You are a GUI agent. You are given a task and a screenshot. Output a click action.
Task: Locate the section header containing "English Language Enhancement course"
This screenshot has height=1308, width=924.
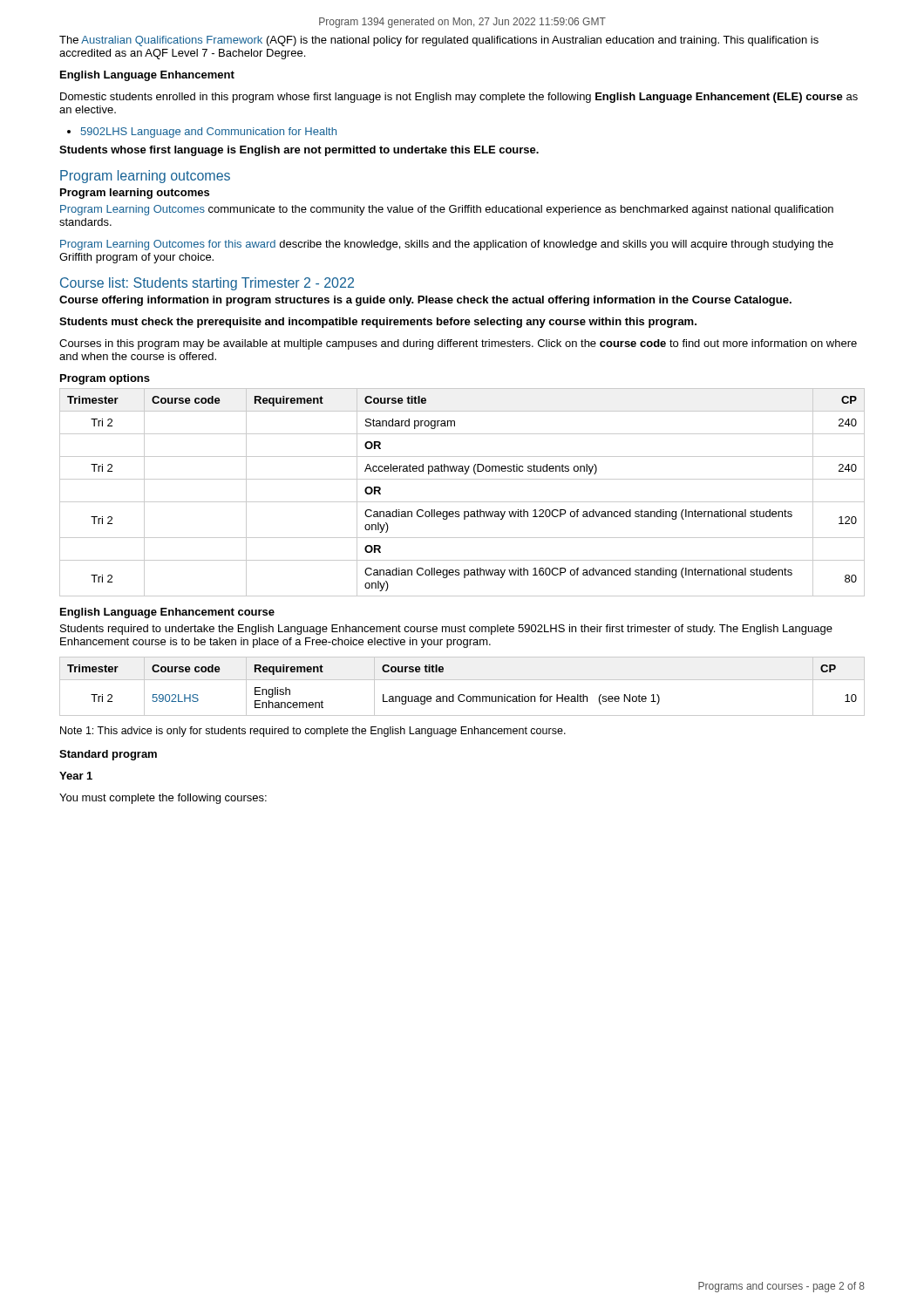coord(167,612)
